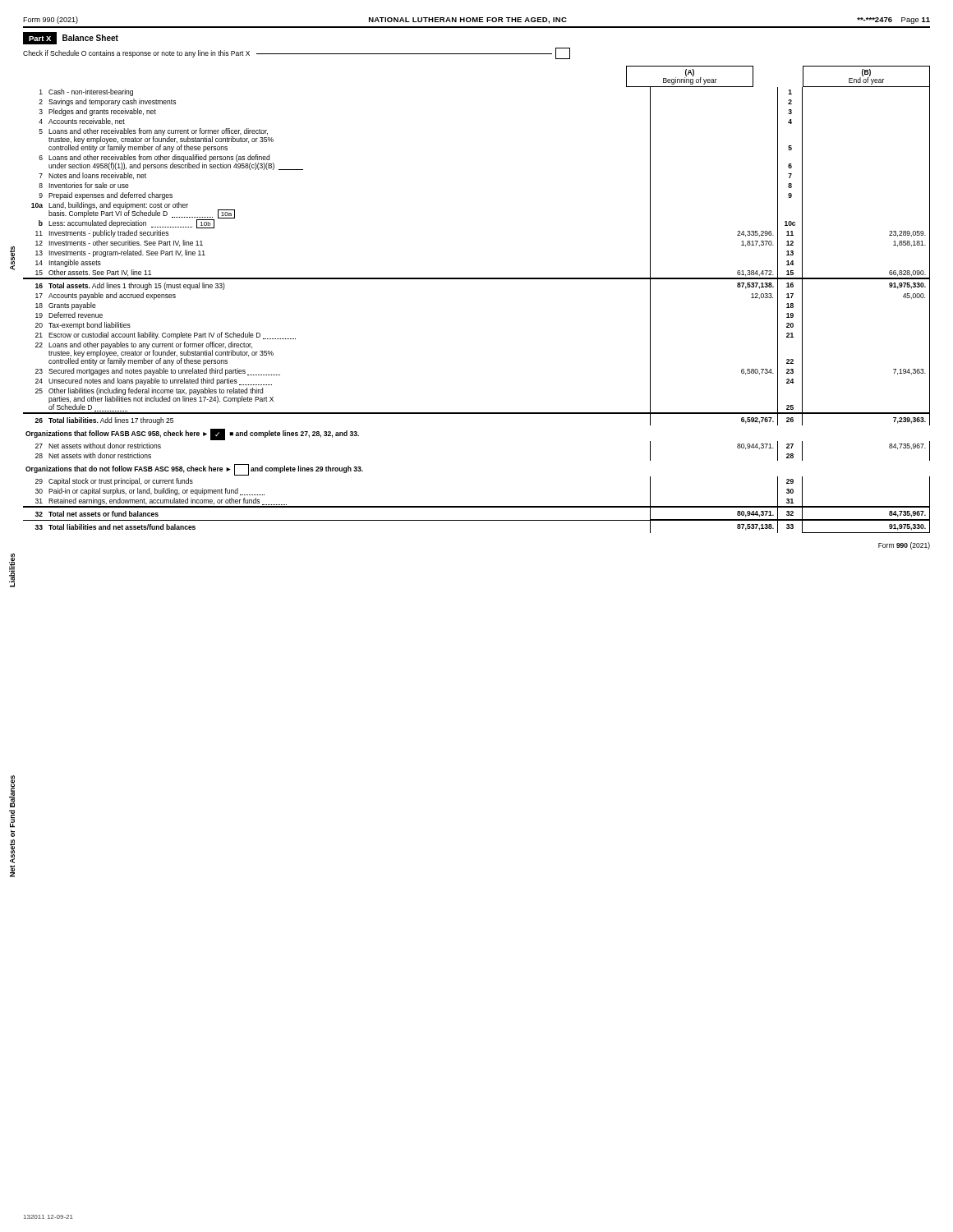Screen dimensions: 1232x953
Task: Click the table
Action: [x=476, y=310]
